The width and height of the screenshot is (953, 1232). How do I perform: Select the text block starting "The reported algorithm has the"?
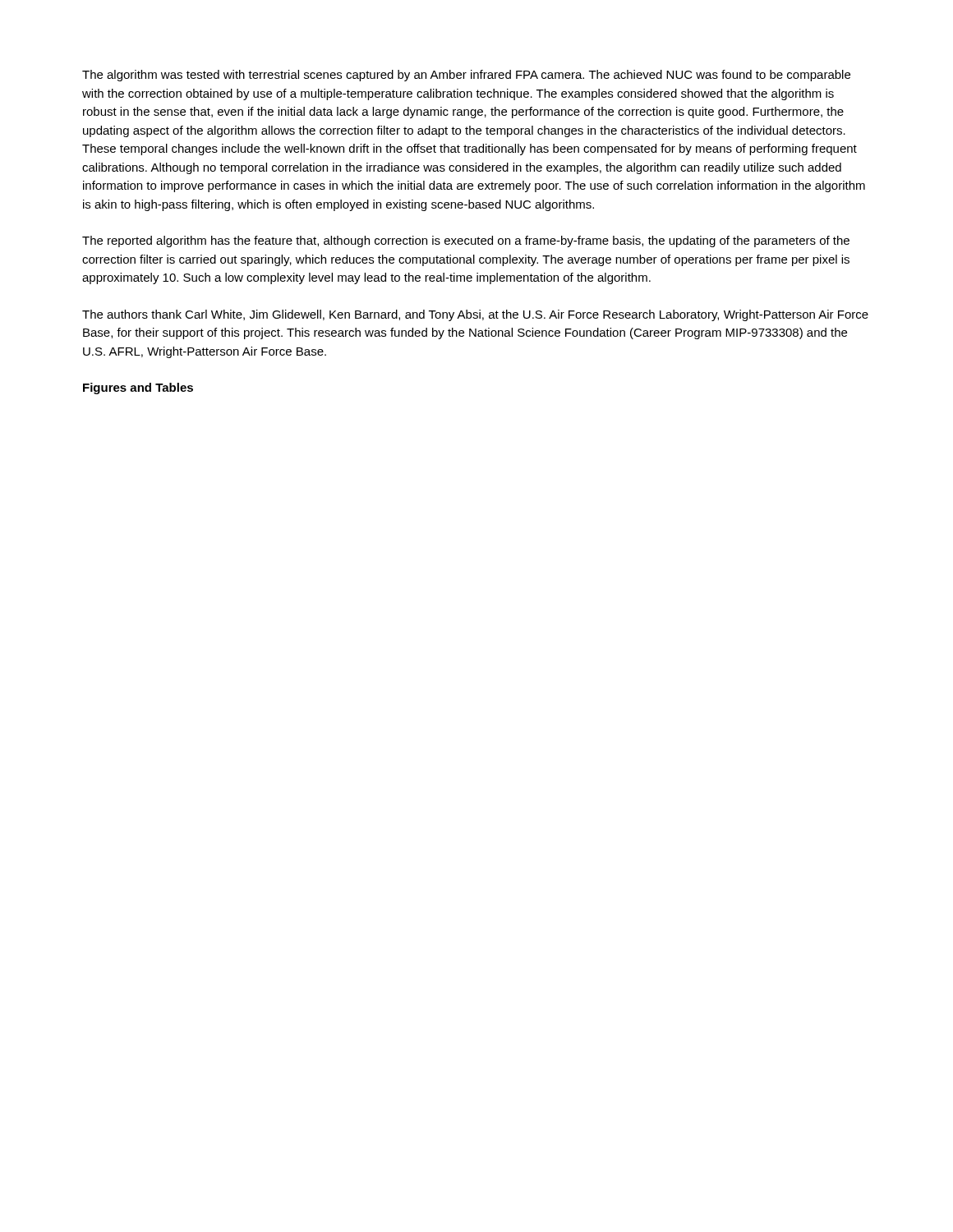466,259
